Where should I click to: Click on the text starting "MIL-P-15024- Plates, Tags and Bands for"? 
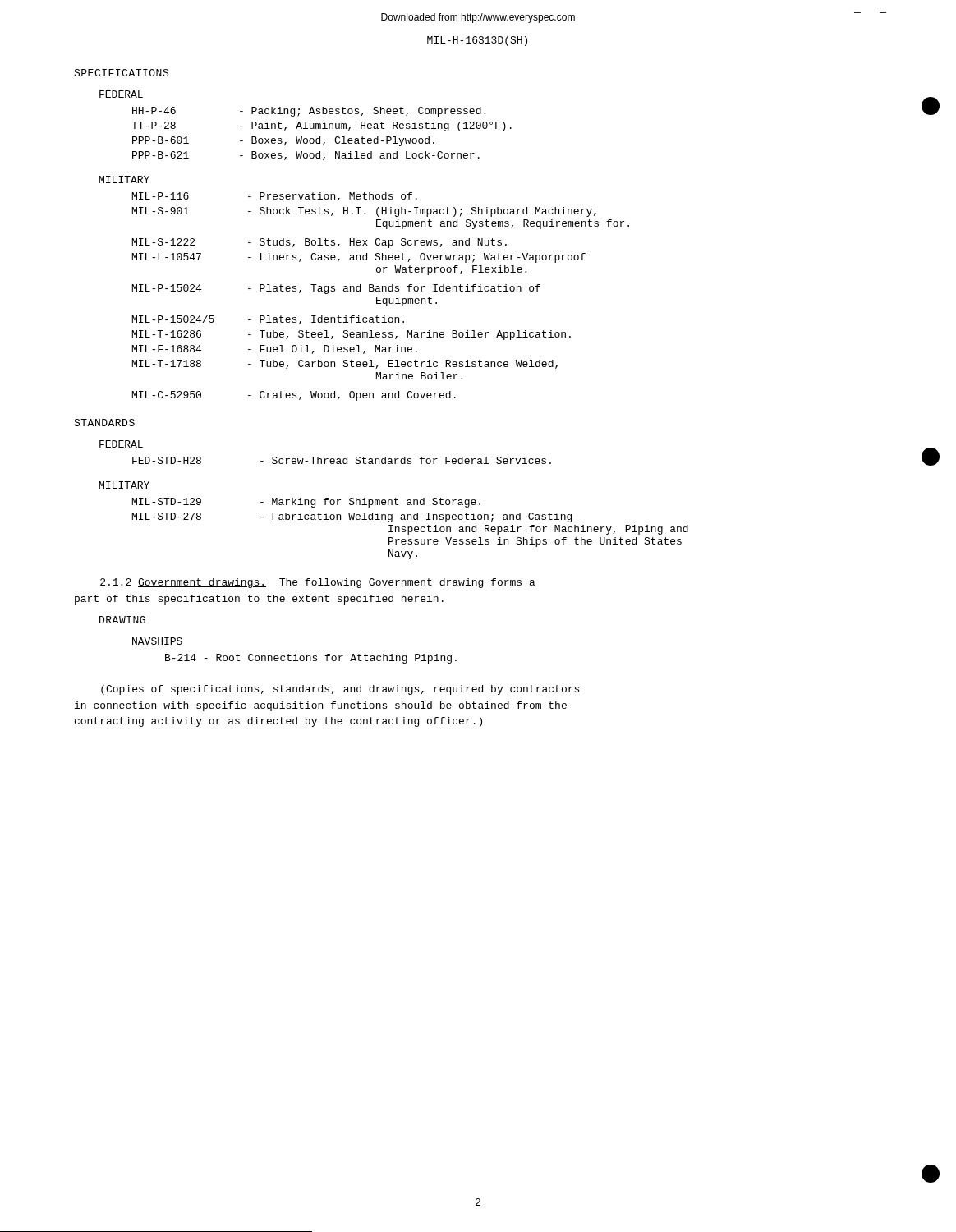pos(336,295)
